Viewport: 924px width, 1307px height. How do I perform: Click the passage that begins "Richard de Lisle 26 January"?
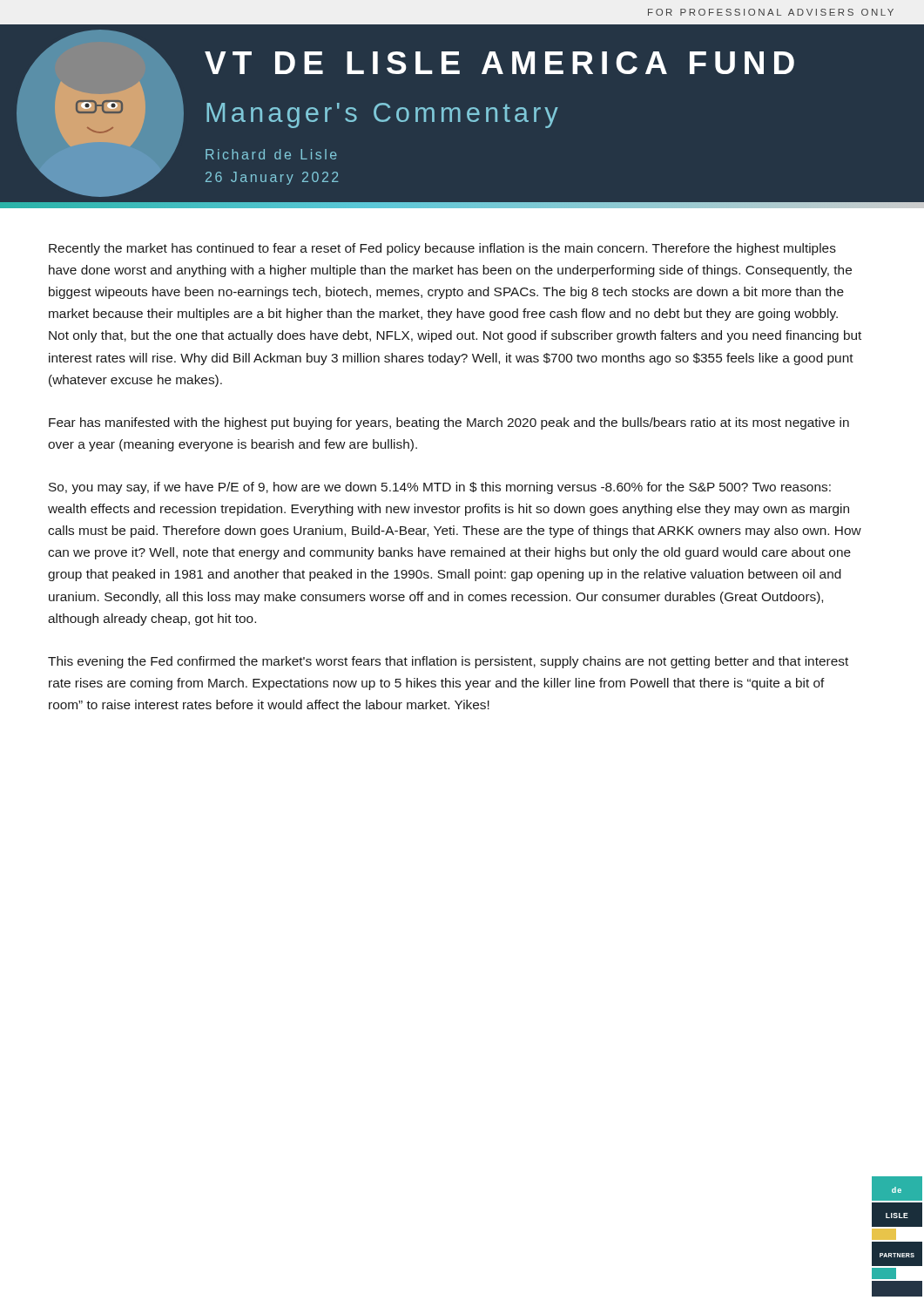[x=273, y=166]
